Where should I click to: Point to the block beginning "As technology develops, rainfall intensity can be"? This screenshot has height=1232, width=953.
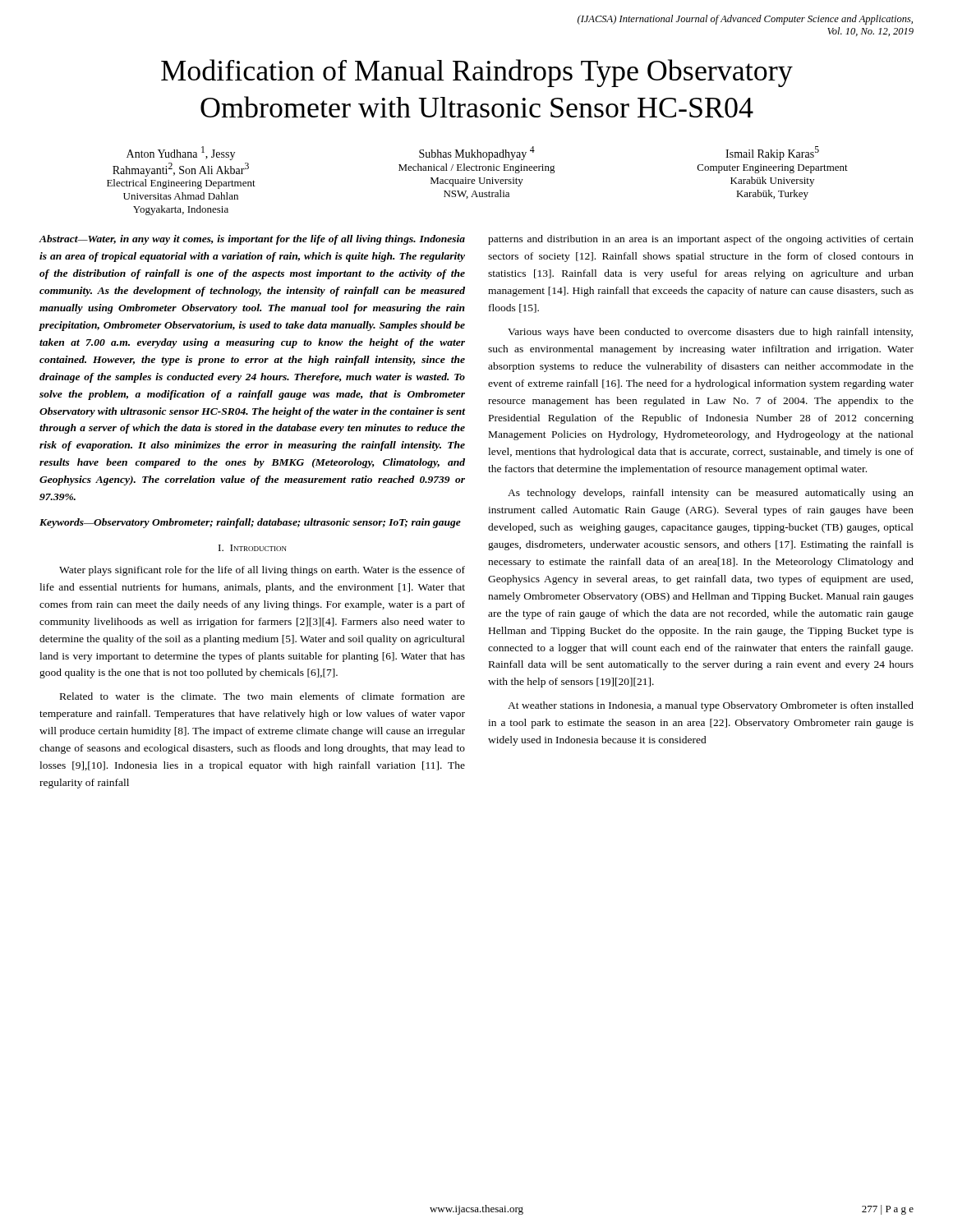[x=701, y=587]
